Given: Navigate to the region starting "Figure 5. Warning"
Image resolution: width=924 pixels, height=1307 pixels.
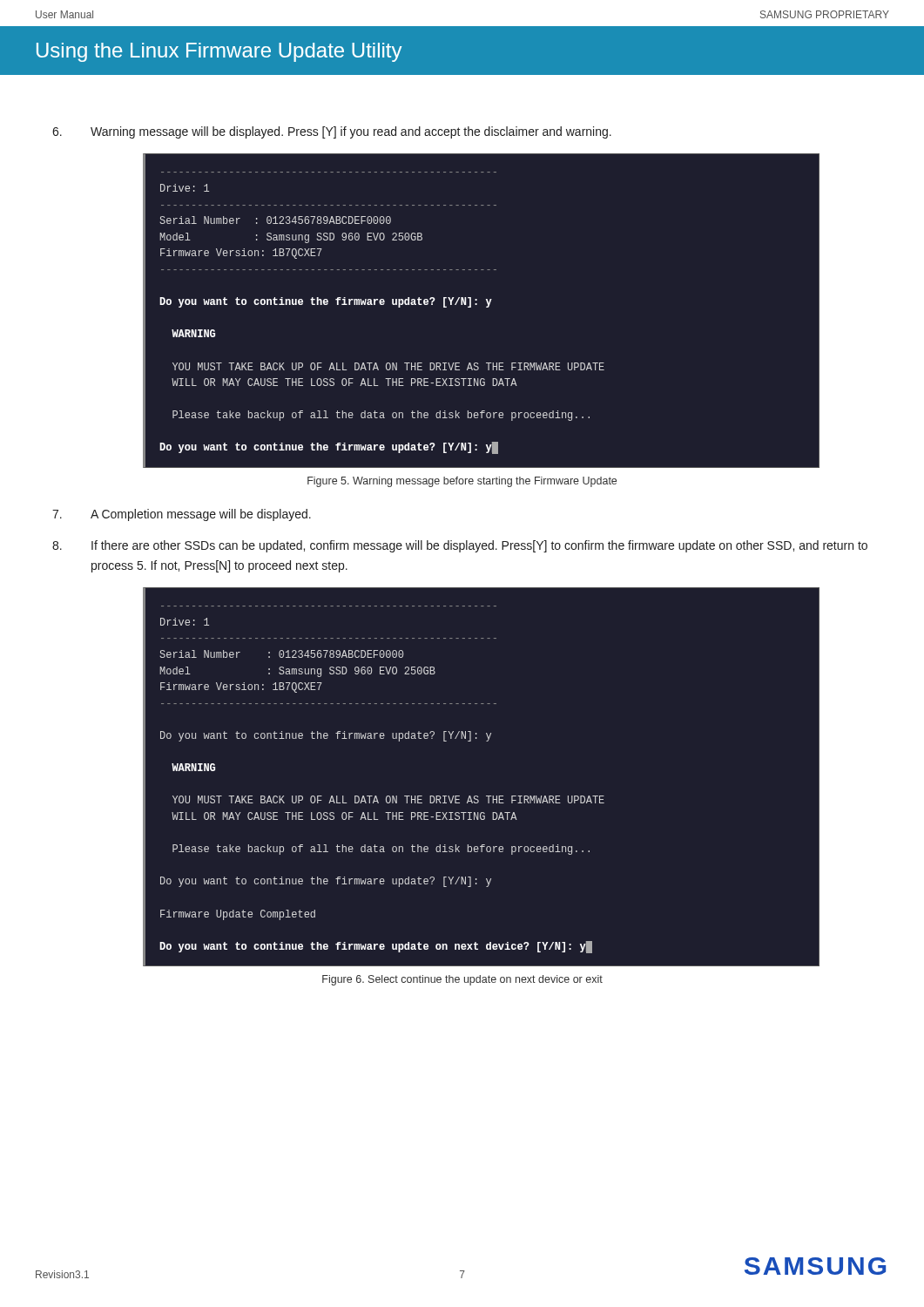Looking at the screenshot, I should pos(462,481).
